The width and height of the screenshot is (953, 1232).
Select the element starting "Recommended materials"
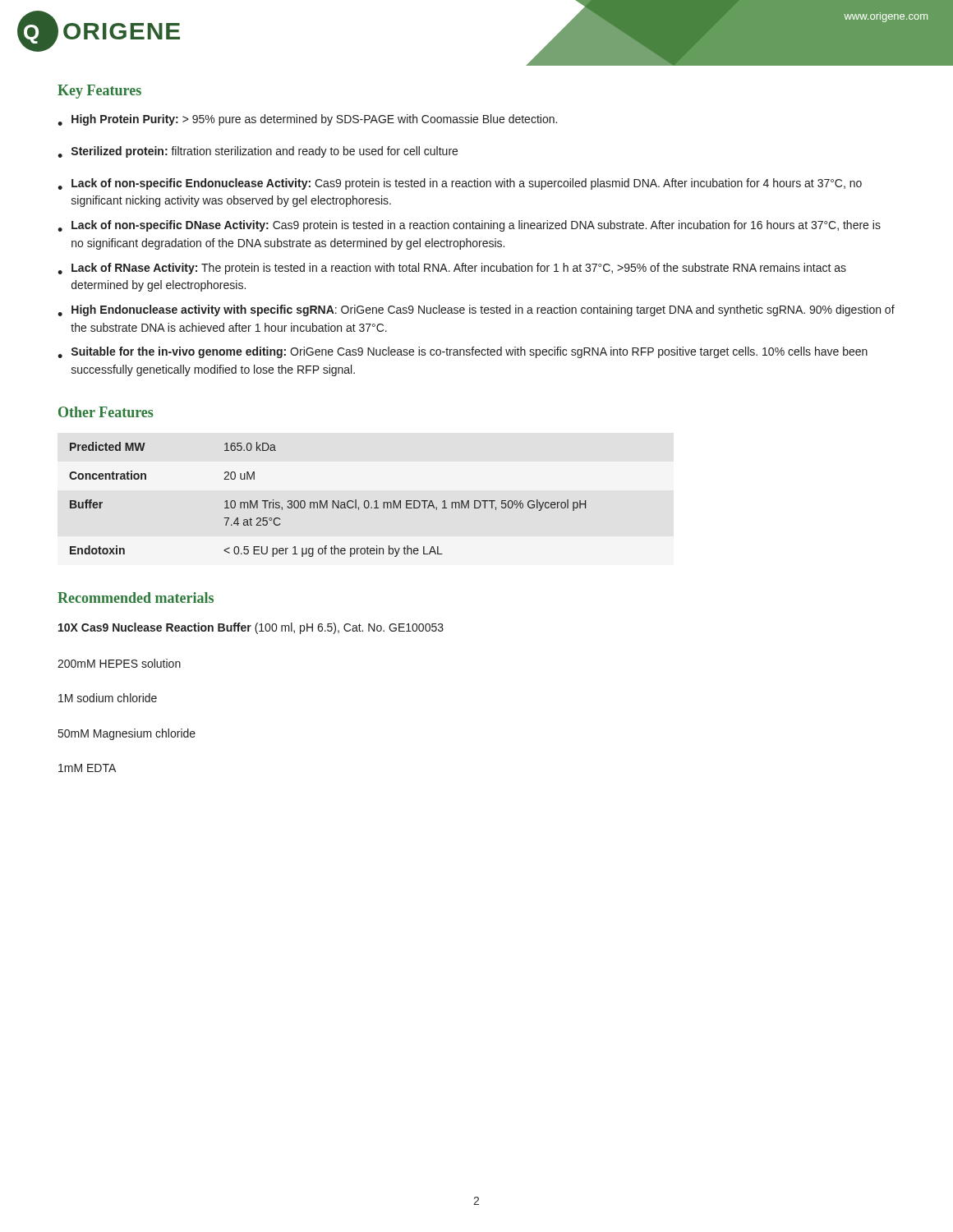(x=136, y=598)
